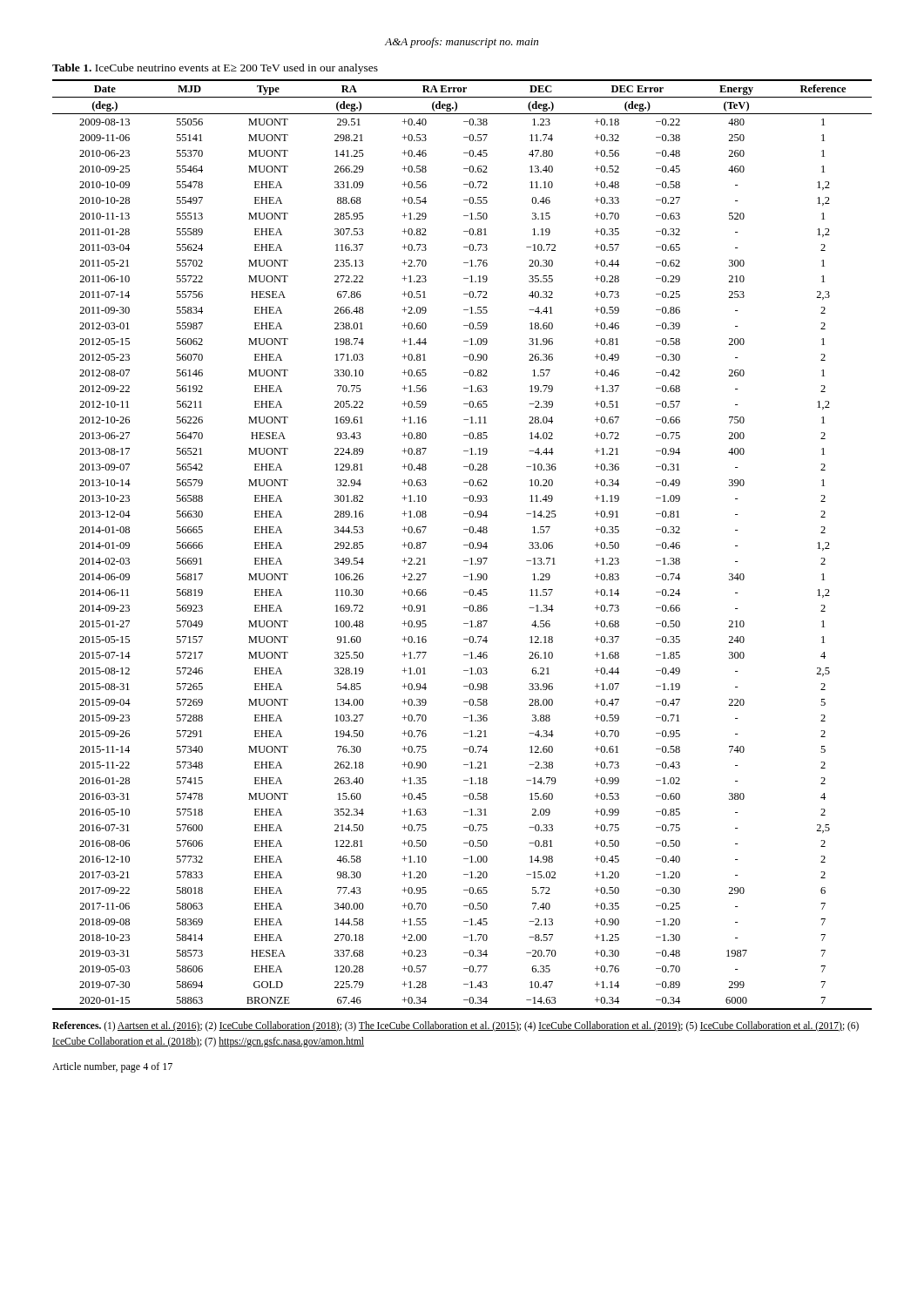Viewport: 924px width, 1307px height.
Task: Select the footnote
Action: [456, 1033]
